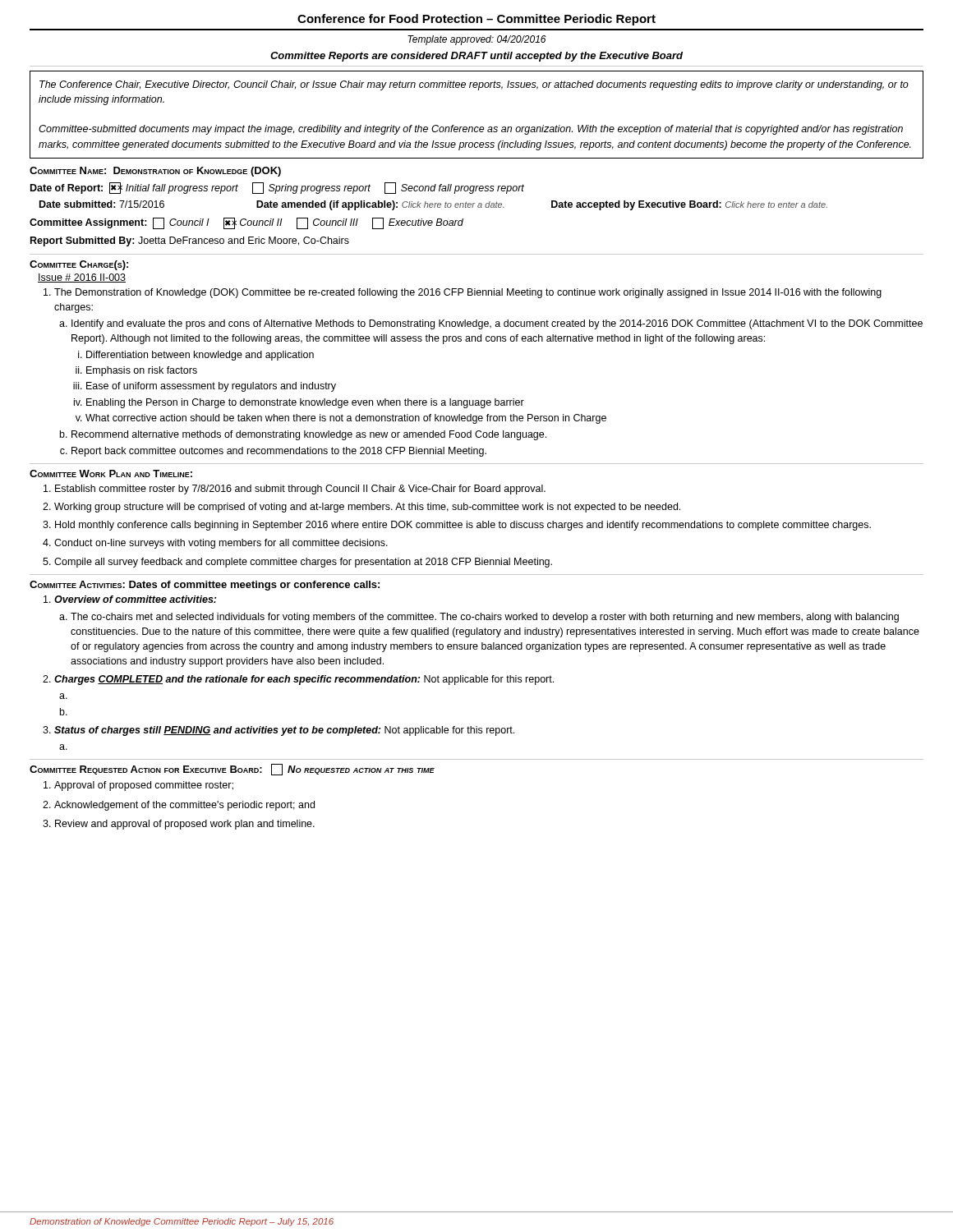Locate the section header that reads "Committee Requested Action for Executive Board: No requested"
Image resolution: width=953 pixels, height=1232 pixels.
pos(232,769)
